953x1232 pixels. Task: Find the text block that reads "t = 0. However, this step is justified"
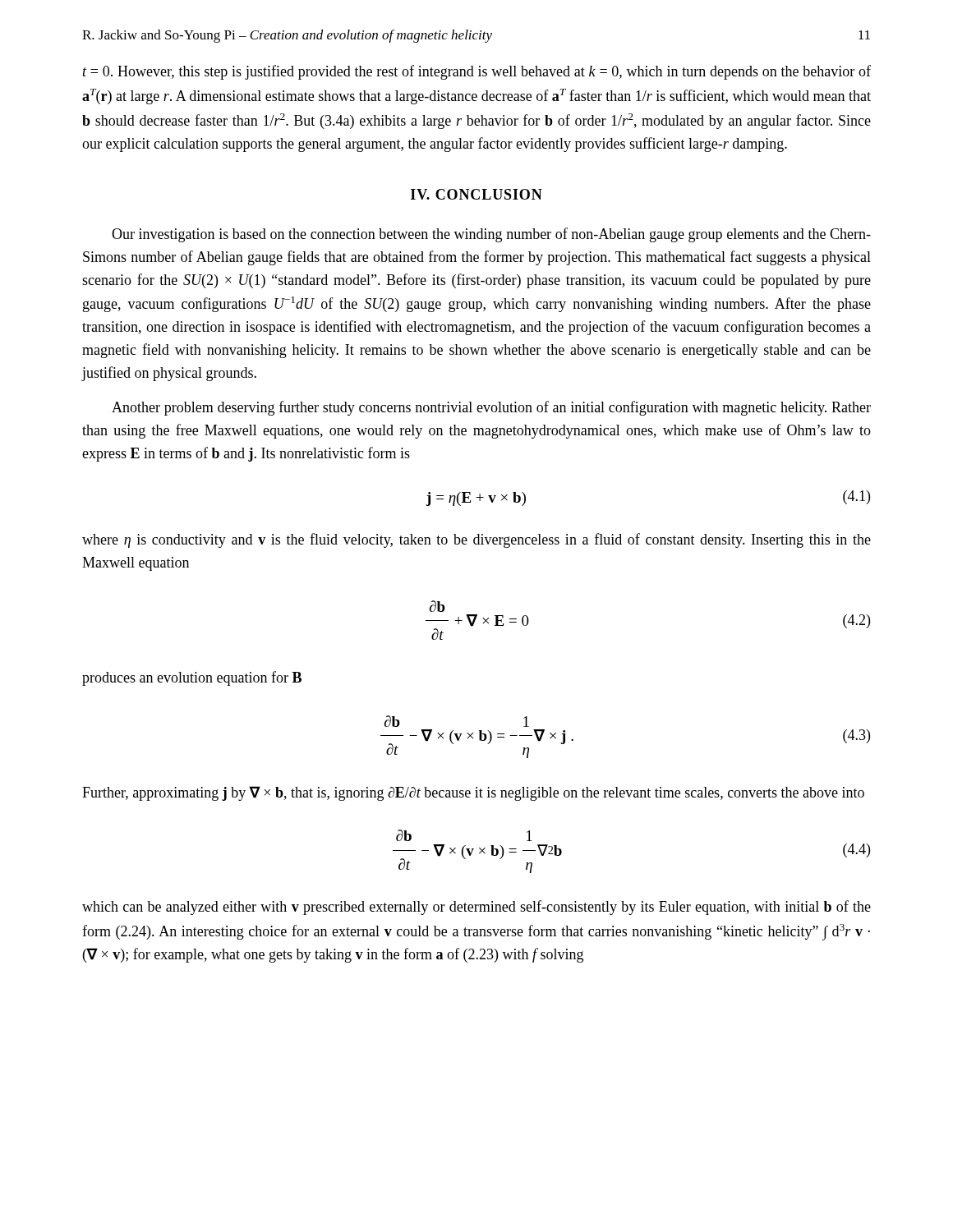[x=476, y=109]
